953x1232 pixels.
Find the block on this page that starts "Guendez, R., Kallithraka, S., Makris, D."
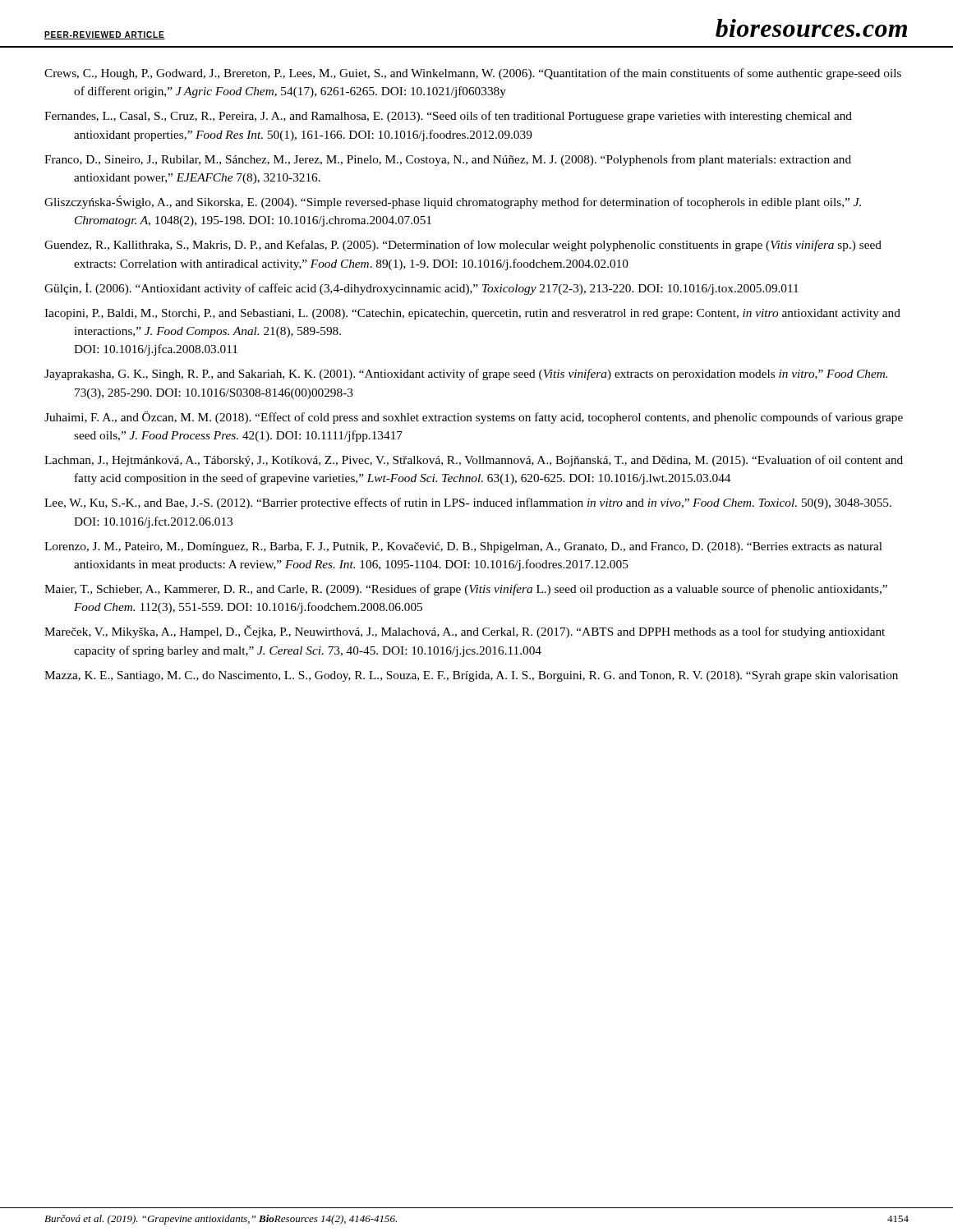click(463, 254)
